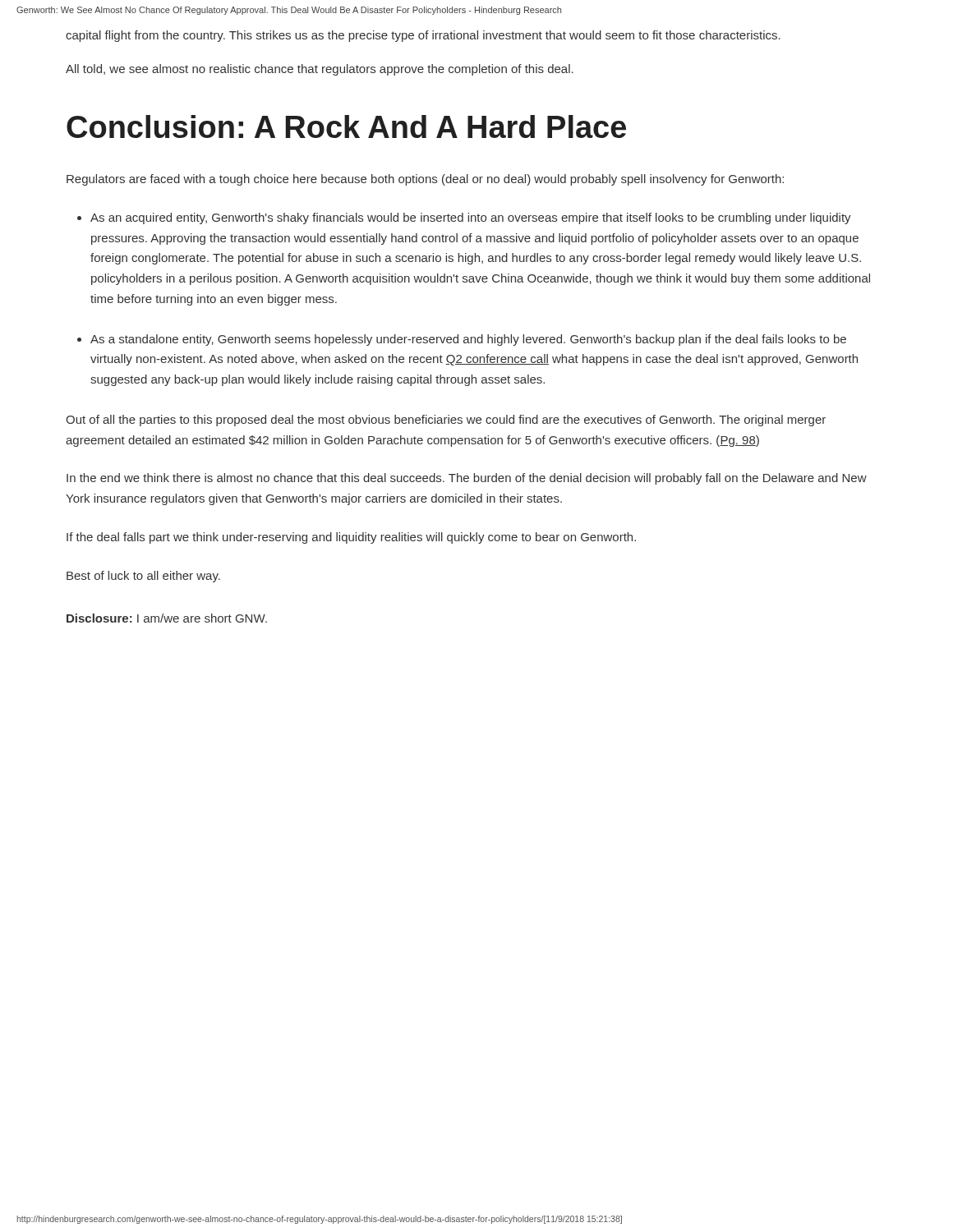Locate the block of text that opens with "Best of luck to all either"

click(143, 575)
